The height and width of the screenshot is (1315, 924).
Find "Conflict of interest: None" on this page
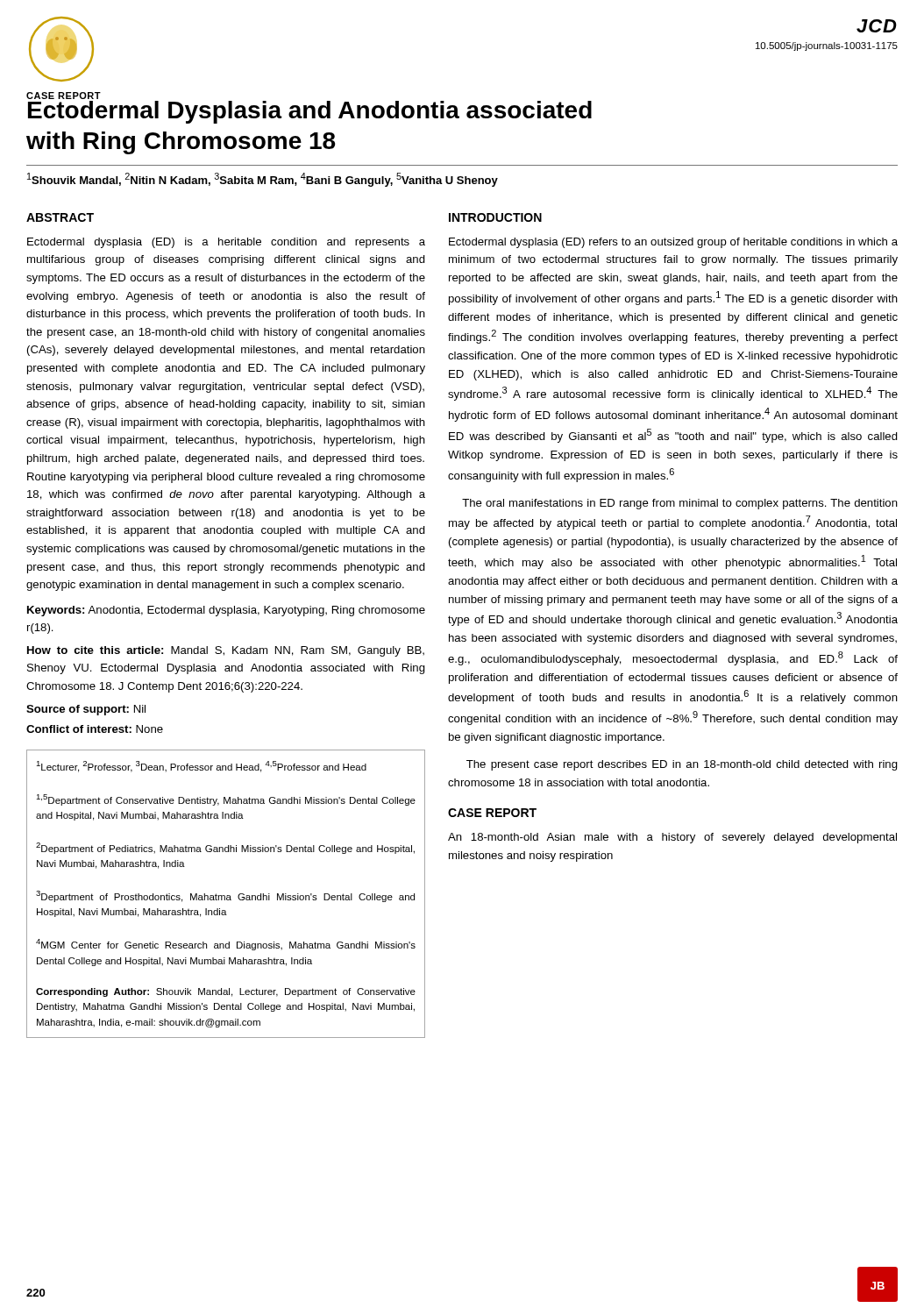(95, 729)
